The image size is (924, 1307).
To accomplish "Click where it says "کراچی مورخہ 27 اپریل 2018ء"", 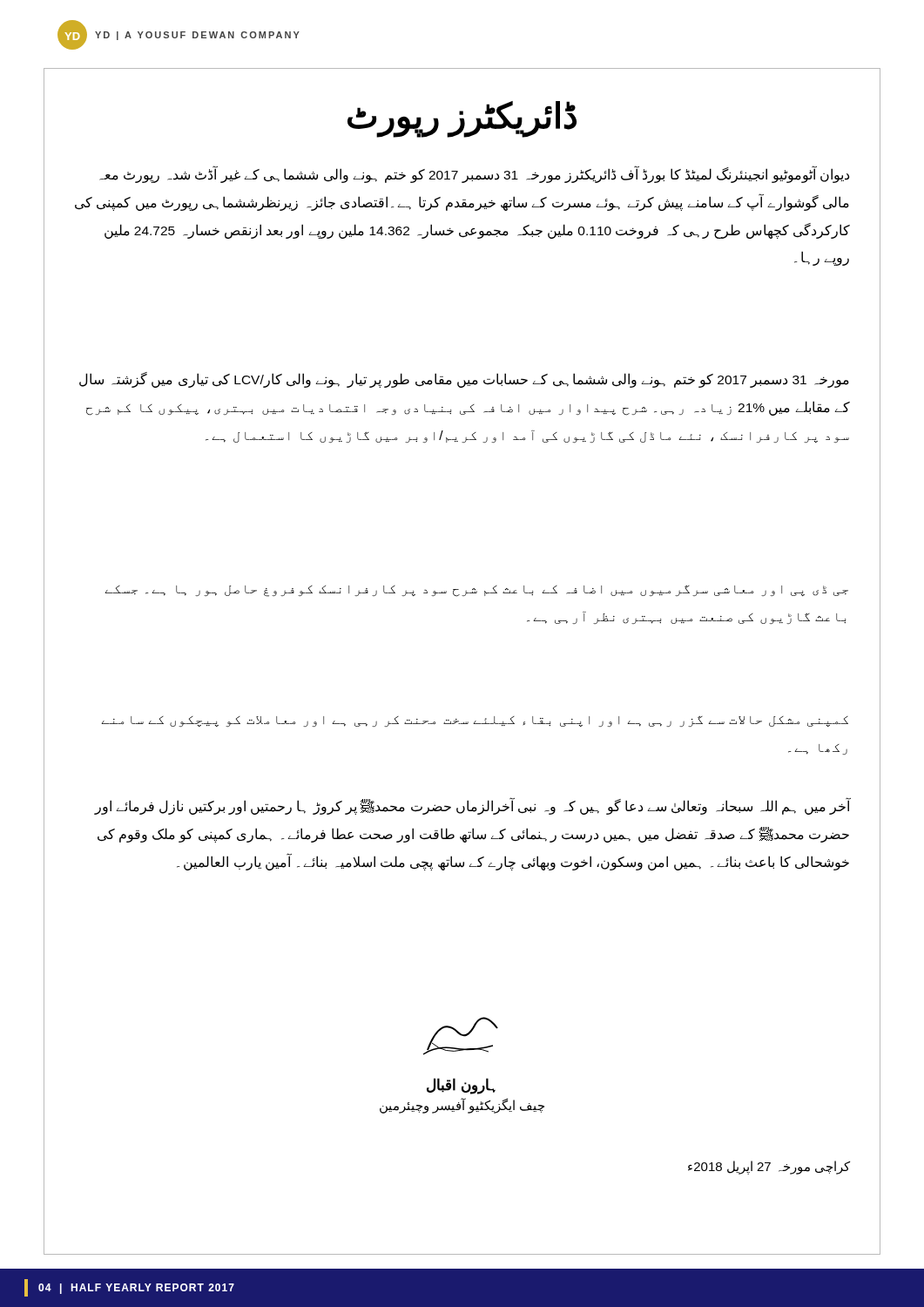I will click(x=769, y=1166).
